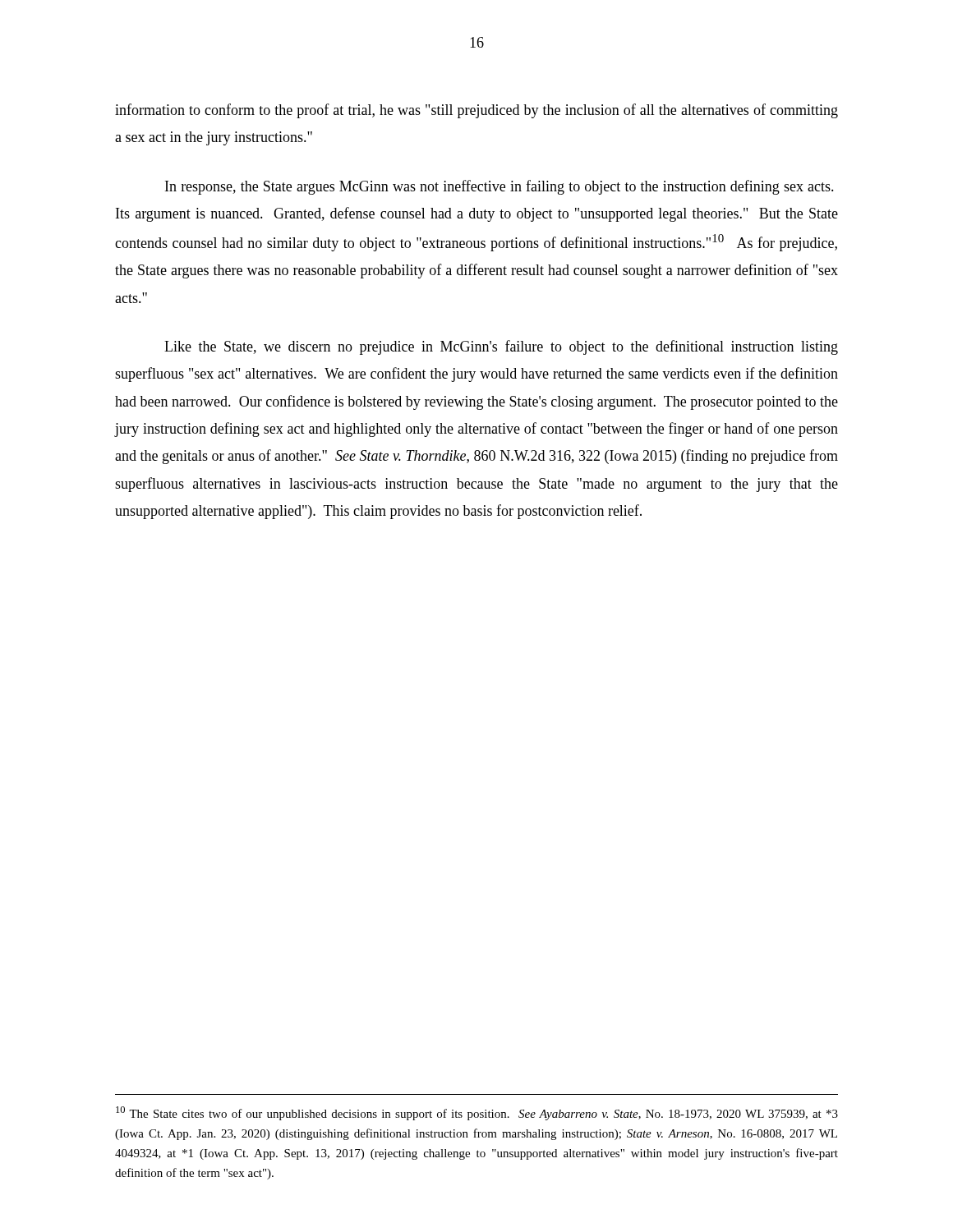Locate the block of text that opens with "10 The State cites two of"
This screenshot has width=953, height=1232.
tap(476, 1142)
